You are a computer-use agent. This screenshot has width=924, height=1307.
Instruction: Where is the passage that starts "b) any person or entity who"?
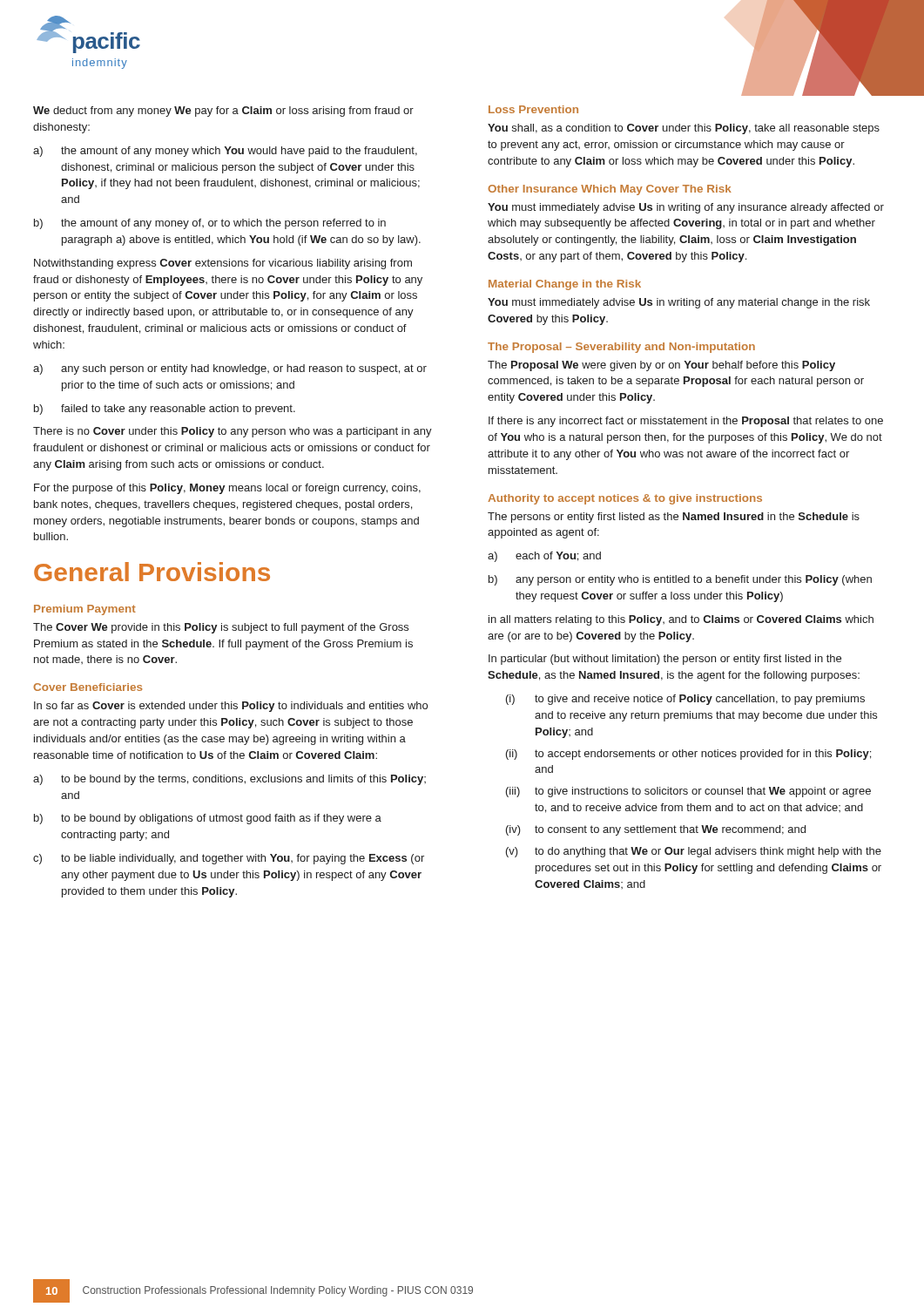point(687,588)
